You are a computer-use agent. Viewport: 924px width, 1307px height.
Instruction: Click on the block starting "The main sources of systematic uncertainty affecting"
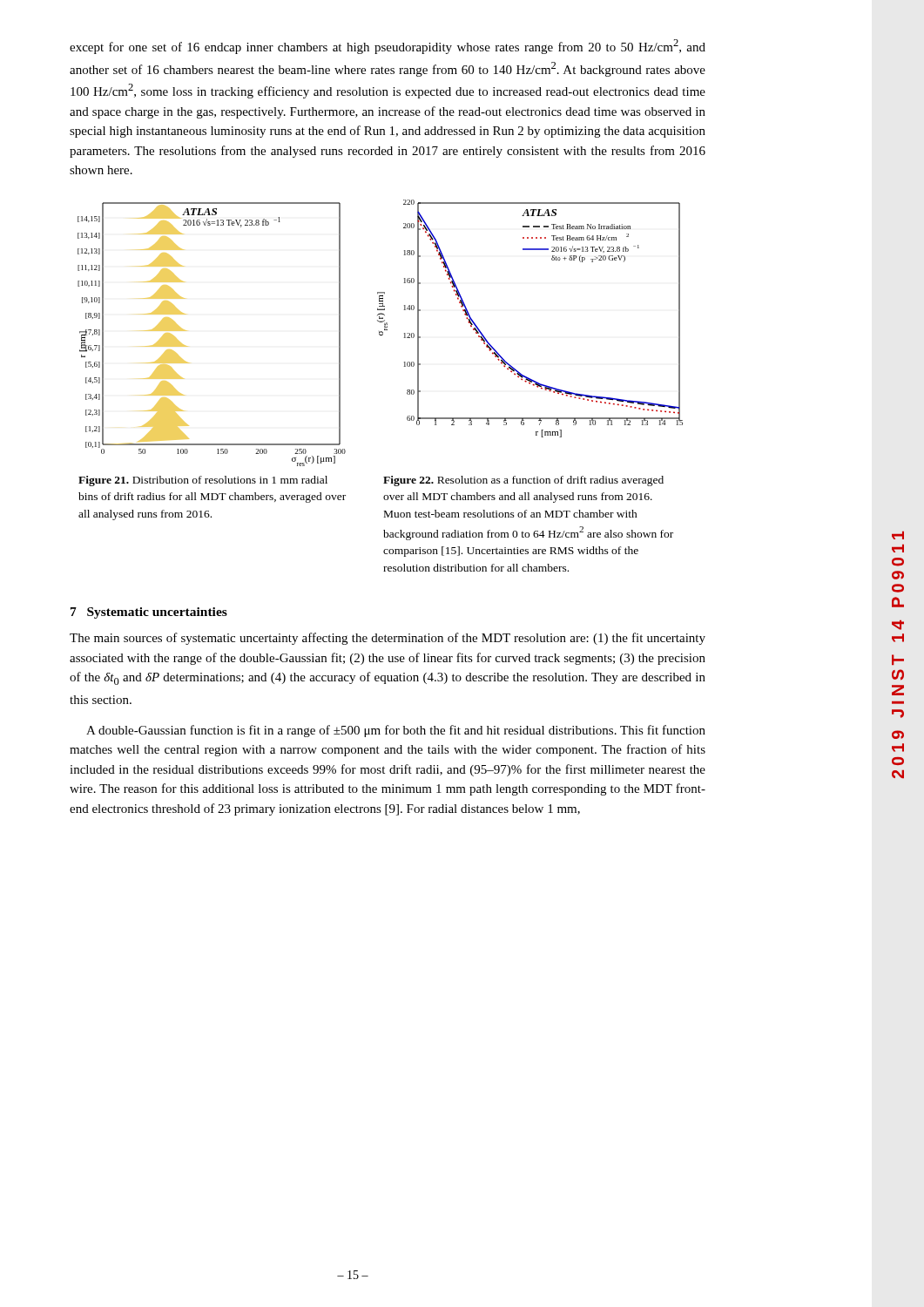click(388, 669)
